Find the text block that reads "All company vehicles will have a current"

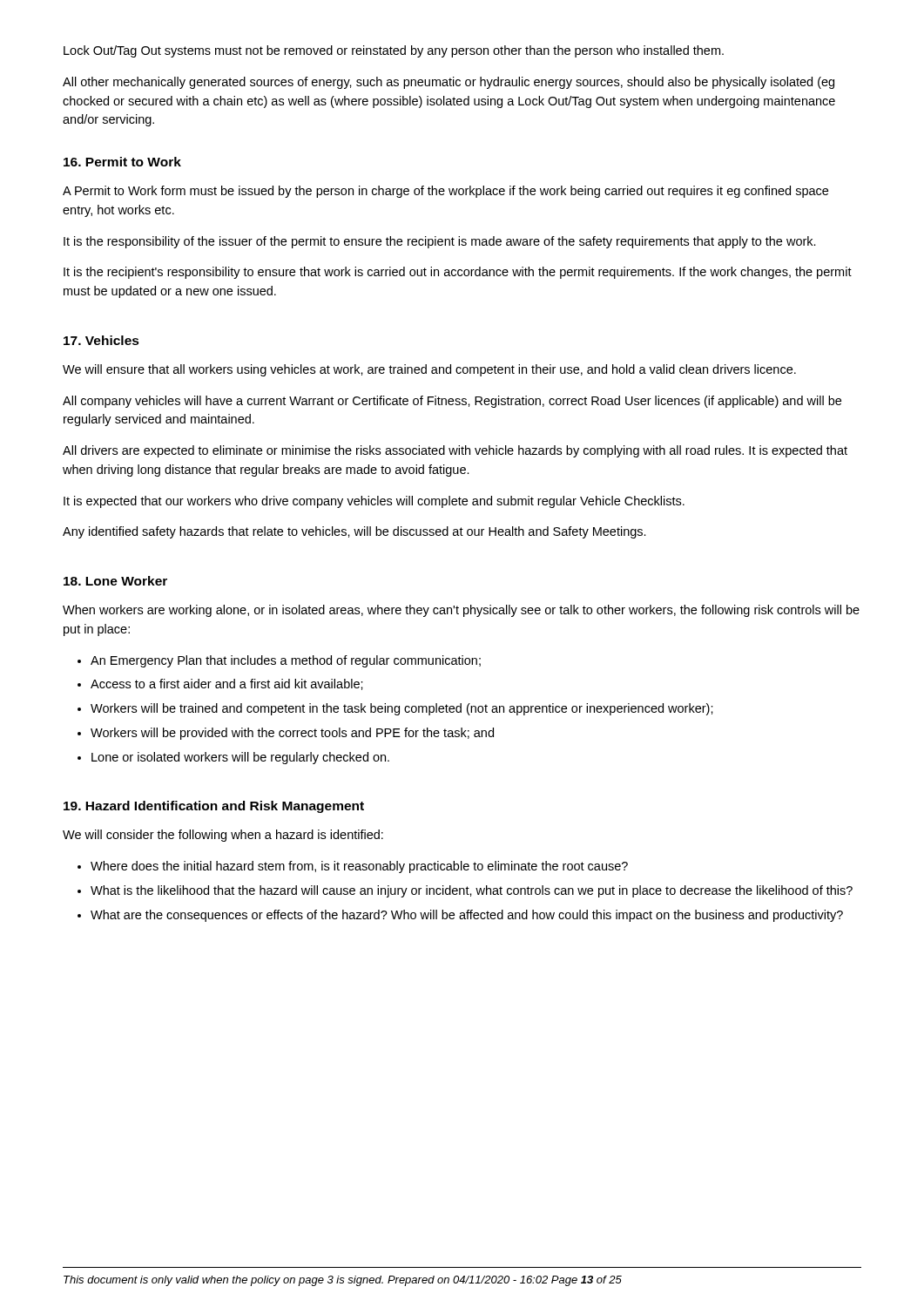pyautogui.click(x=452, y=410)
